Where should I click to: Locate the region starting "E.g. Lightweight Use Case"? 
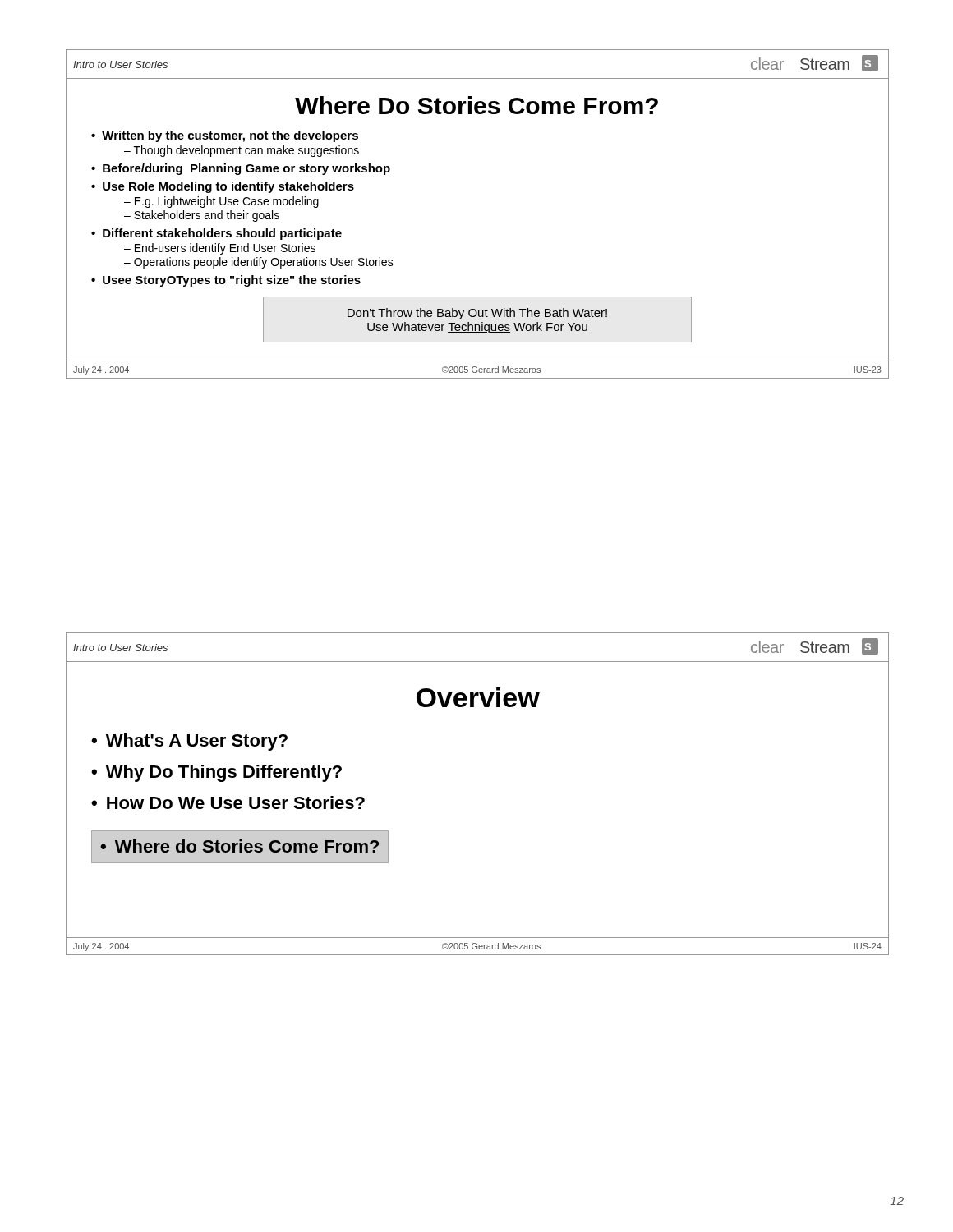226,201
